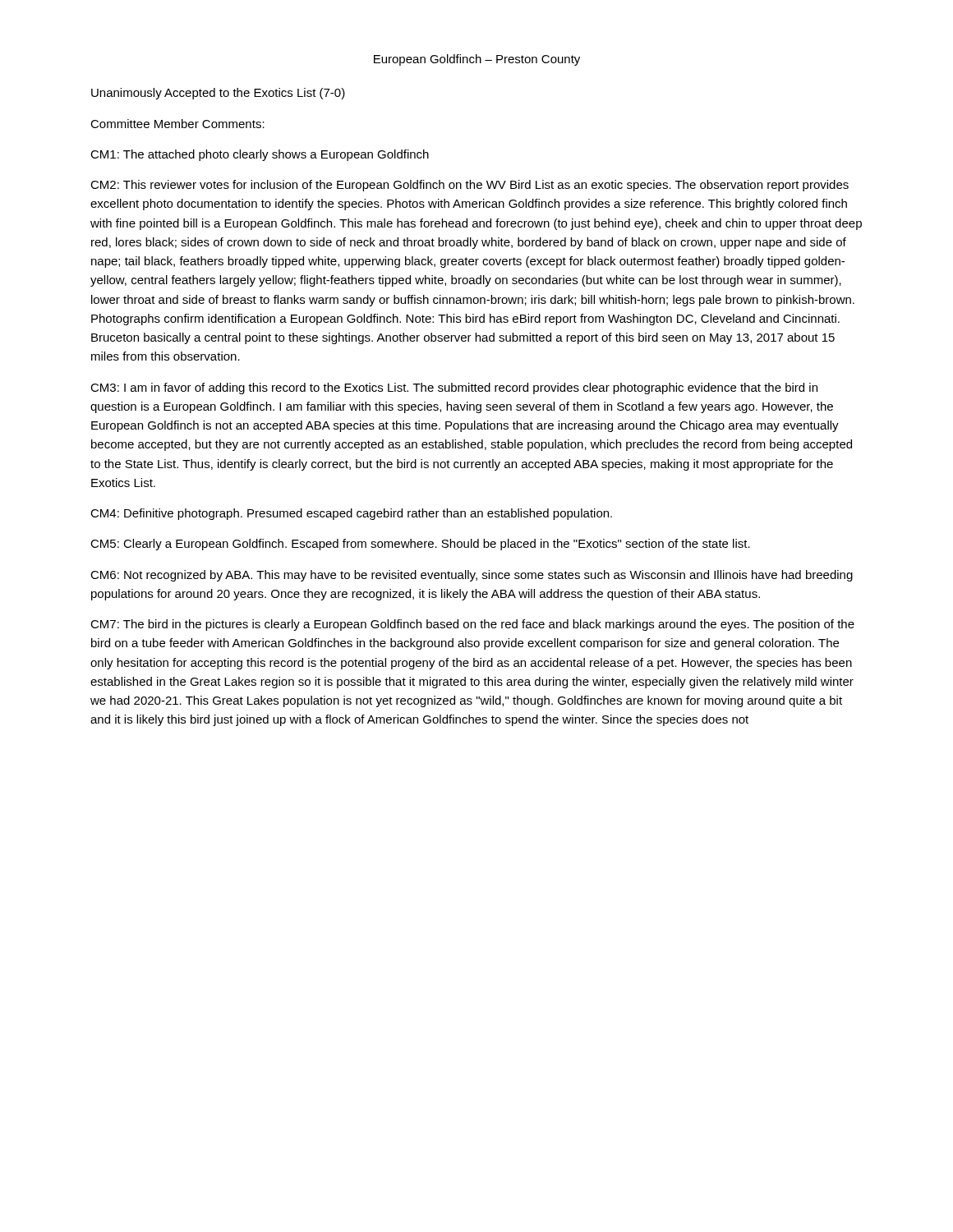Screen dimensions: 1232x953
Task: Find the region starting "Committee Member Comments:"
Action: click(x=178, y=123)
